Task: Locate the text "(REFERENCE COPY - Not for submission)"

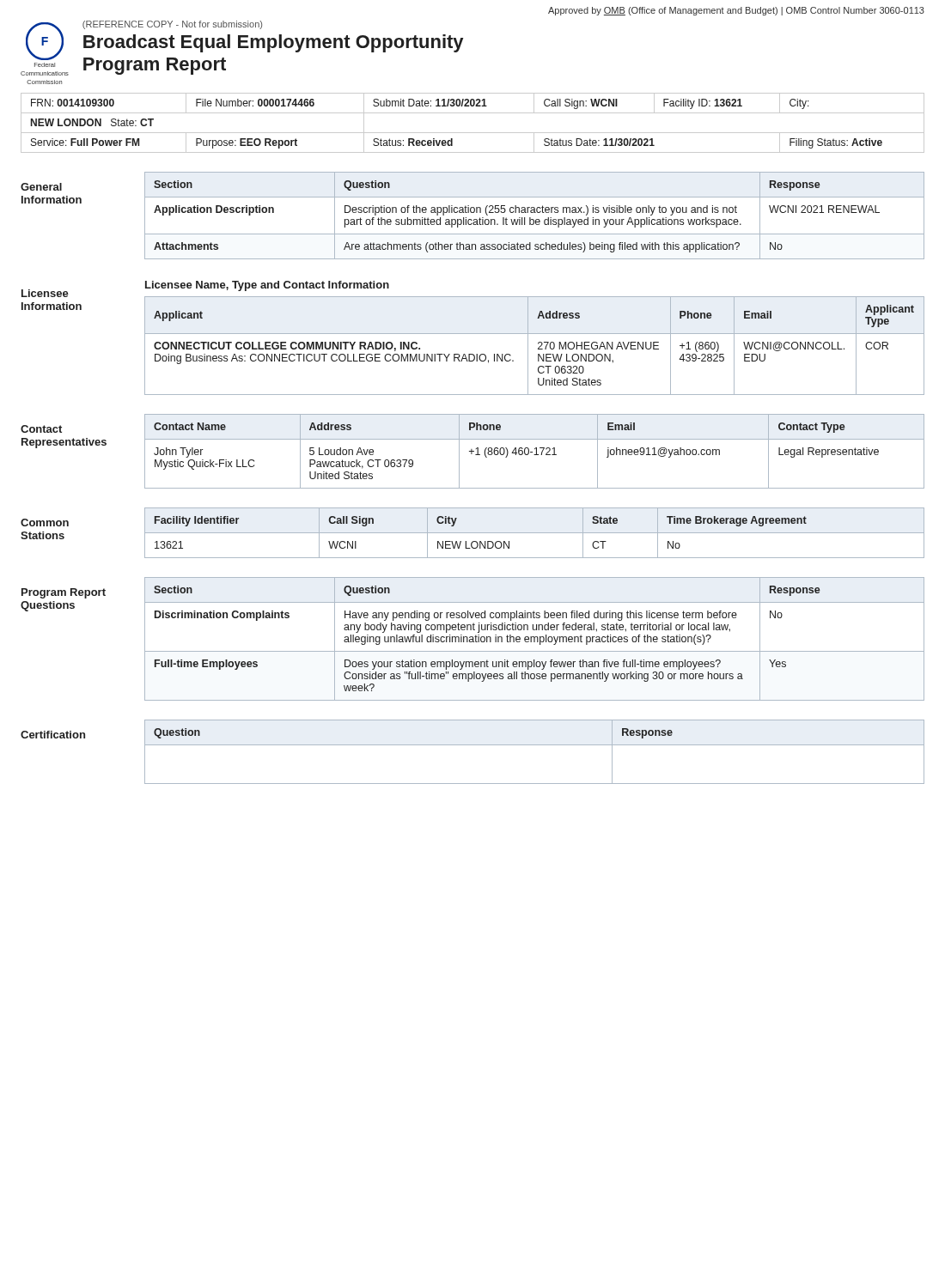Action: pos(173,24)
